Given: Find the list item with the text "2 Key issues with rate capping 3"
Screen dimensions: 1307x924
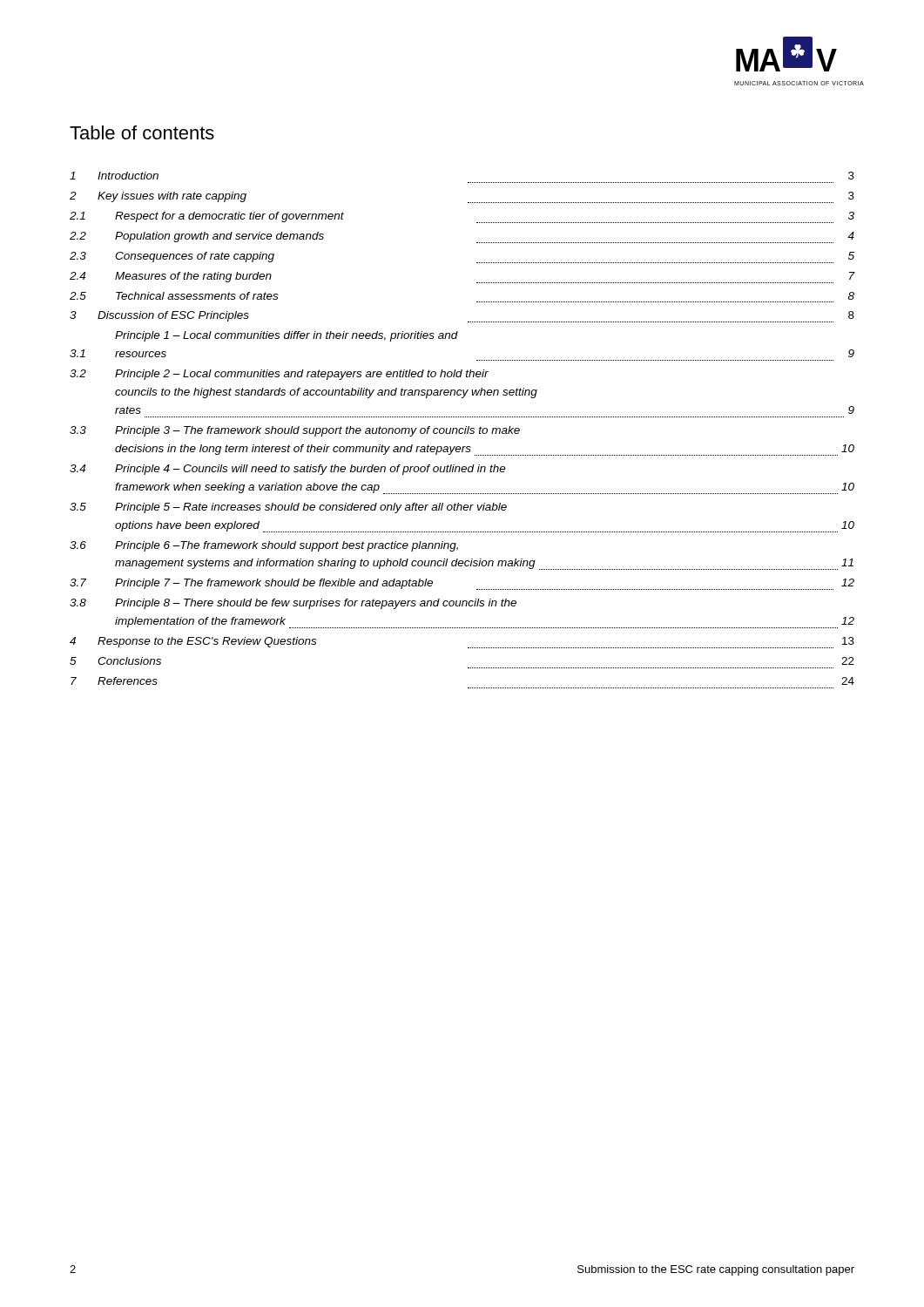Looking at the screenshot, I should [462, 196].
